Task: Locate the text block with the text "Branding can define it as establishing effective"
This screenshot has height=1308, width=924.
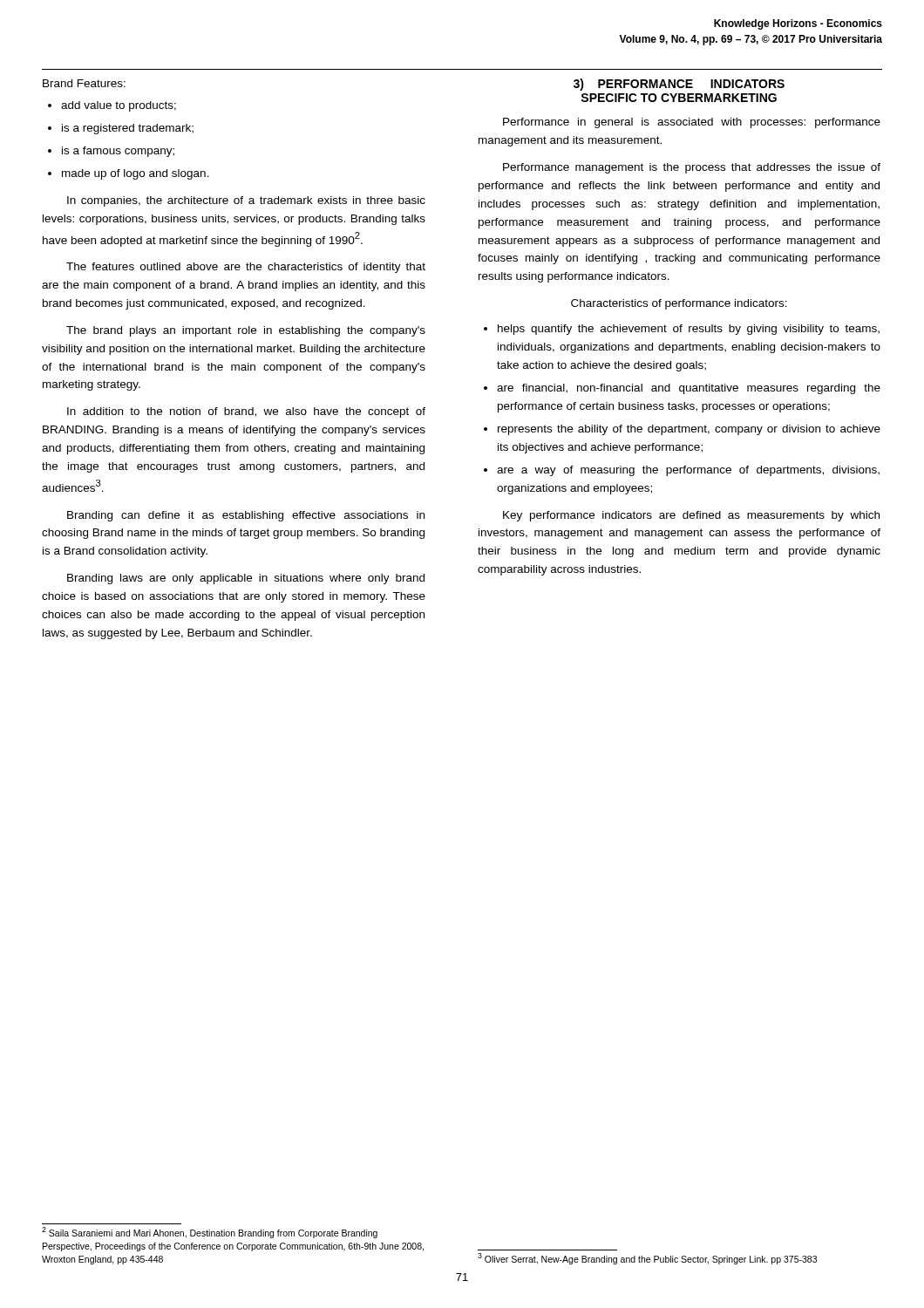Action: pyautogui.click(x=234, y=533)
